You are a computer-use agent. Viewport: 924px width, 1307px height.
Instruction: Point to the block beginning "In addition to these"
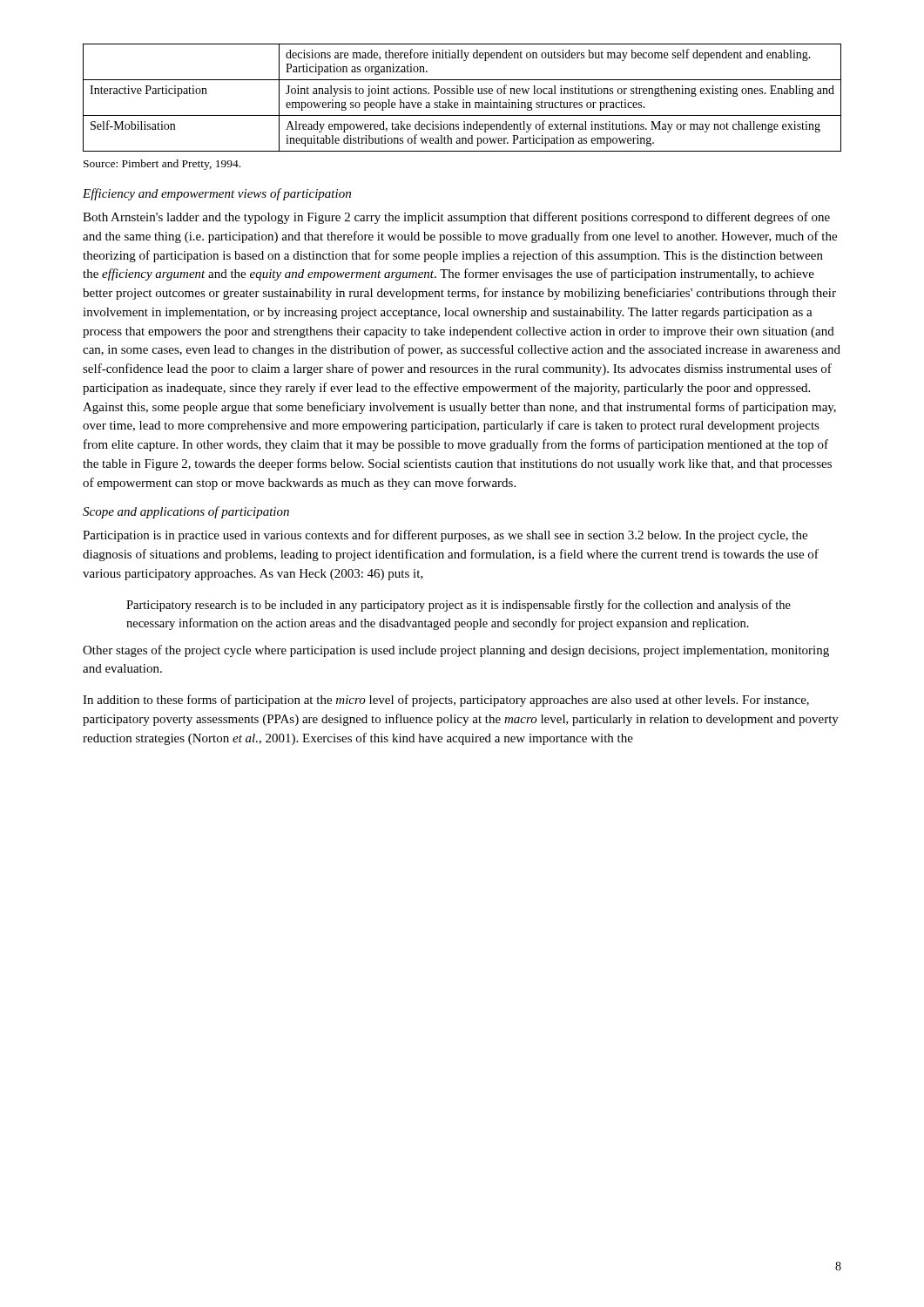pos(461,719)
